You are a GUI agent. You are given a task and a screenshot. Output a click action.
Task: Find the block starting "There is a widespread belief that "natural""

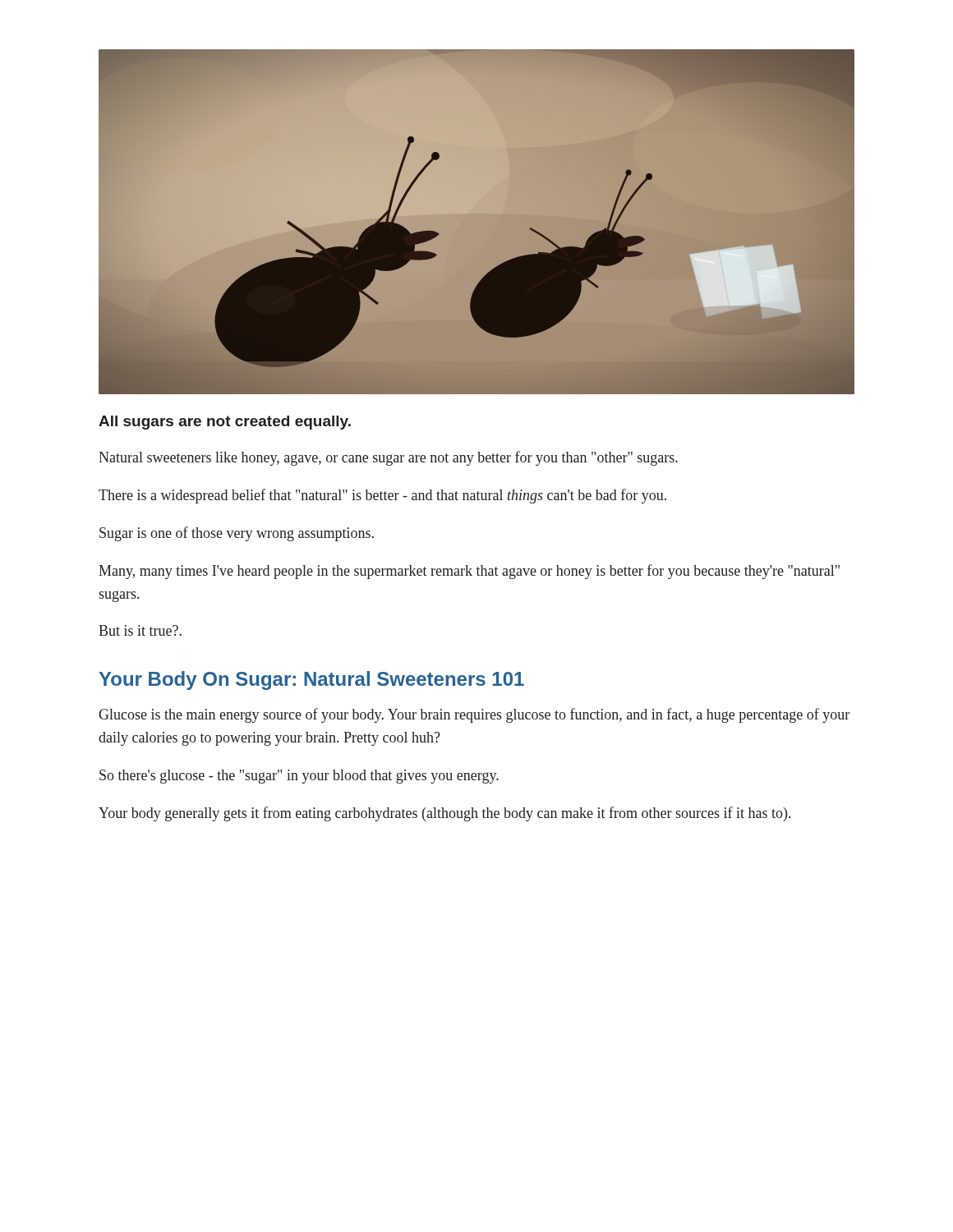coord(476,496)
